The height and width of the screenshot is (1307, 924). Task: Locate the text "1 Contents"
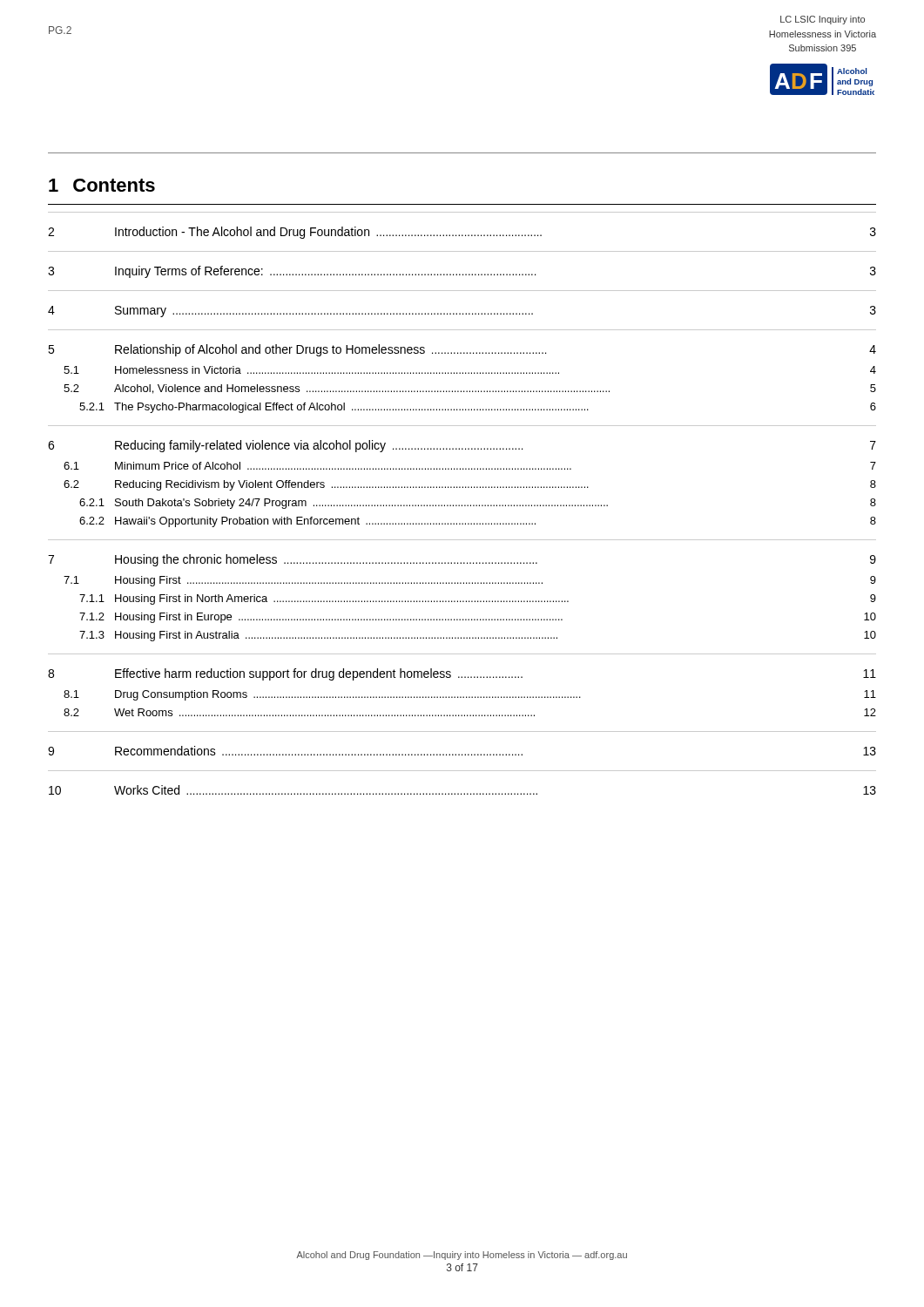[x=102, y=186]
